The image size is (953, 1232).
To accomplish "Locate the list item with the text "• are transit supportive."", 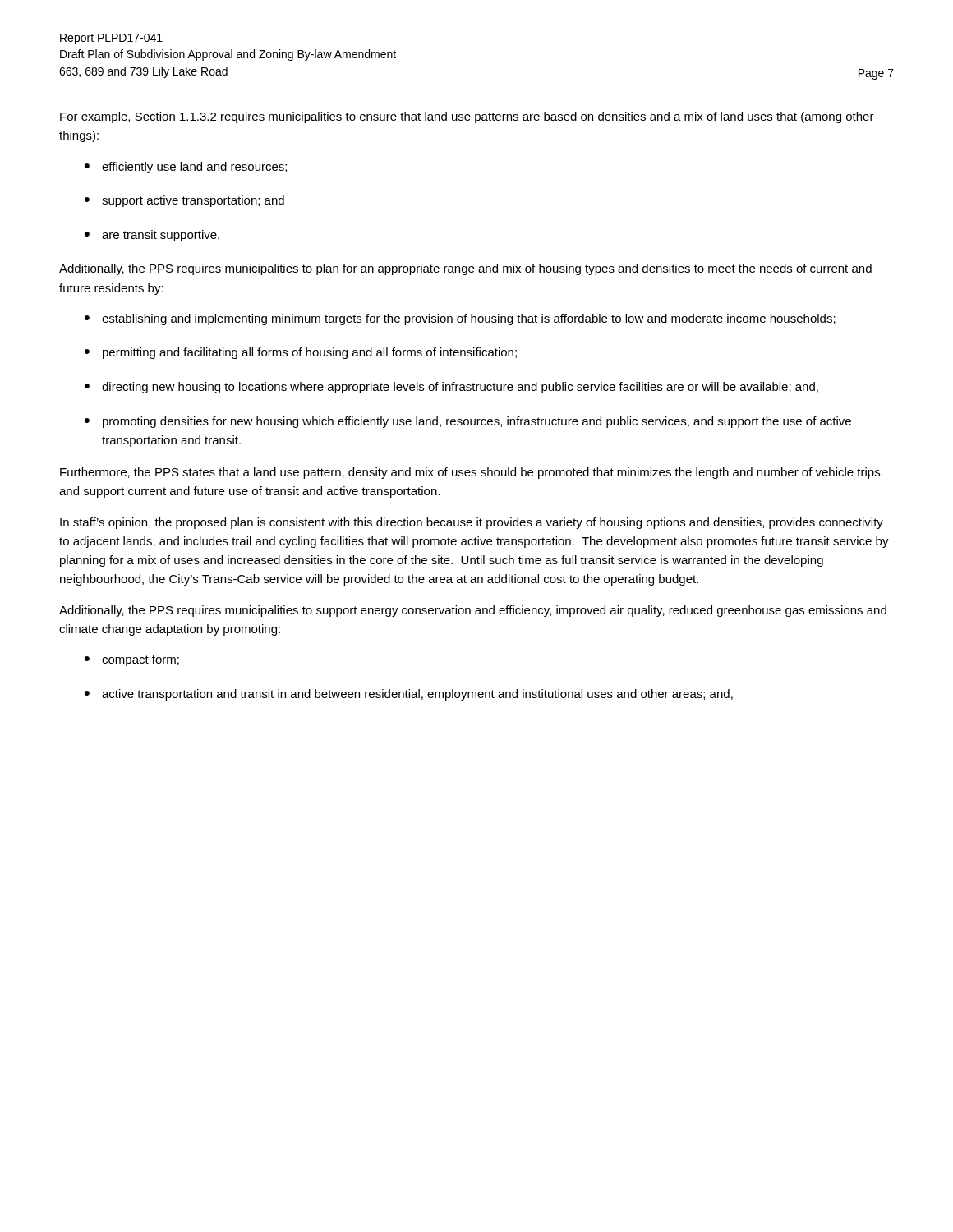I will 152,236.
